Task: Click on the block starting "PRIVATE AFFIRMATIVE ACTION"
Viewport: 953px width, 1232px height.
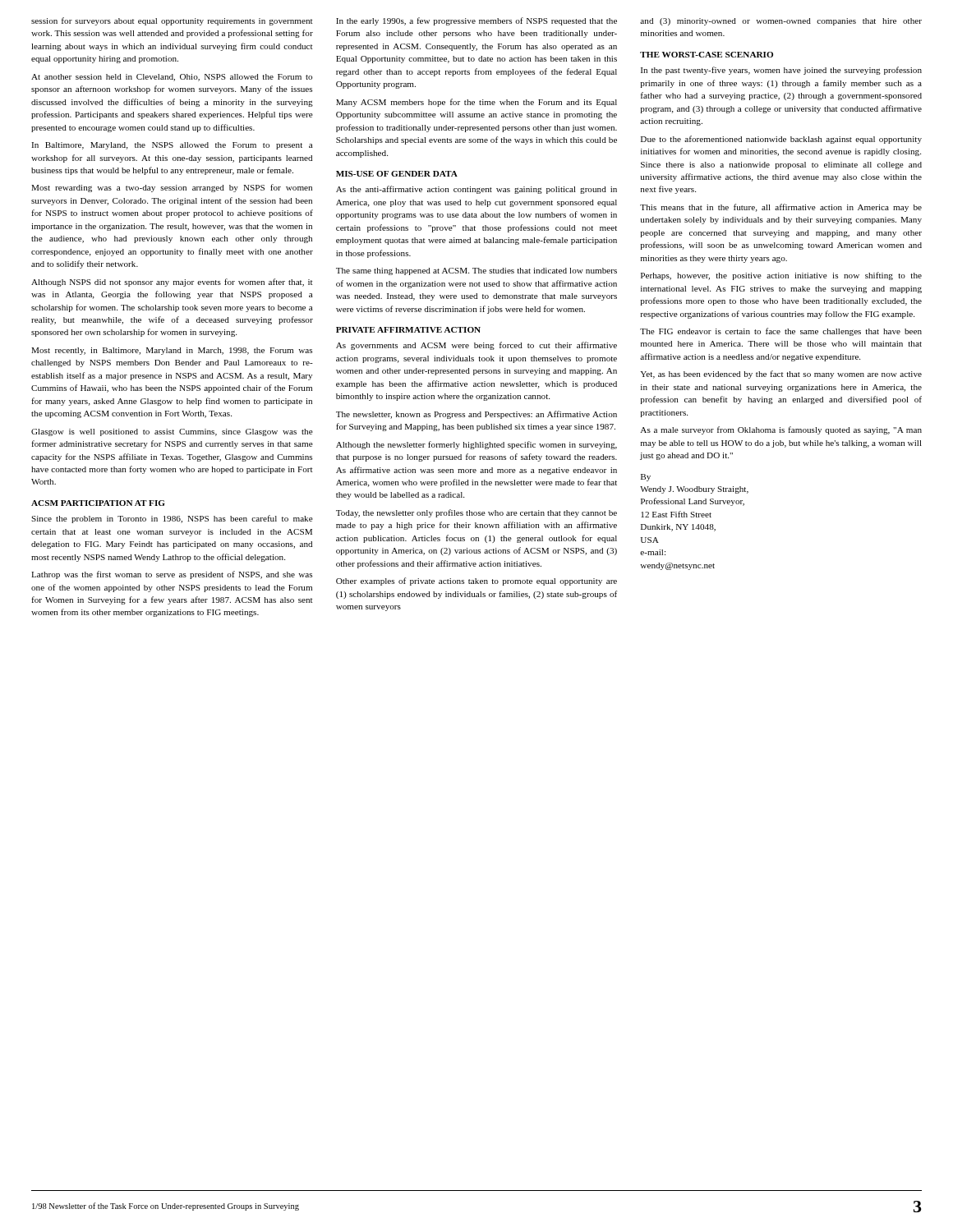Action: tap(408, 329)
